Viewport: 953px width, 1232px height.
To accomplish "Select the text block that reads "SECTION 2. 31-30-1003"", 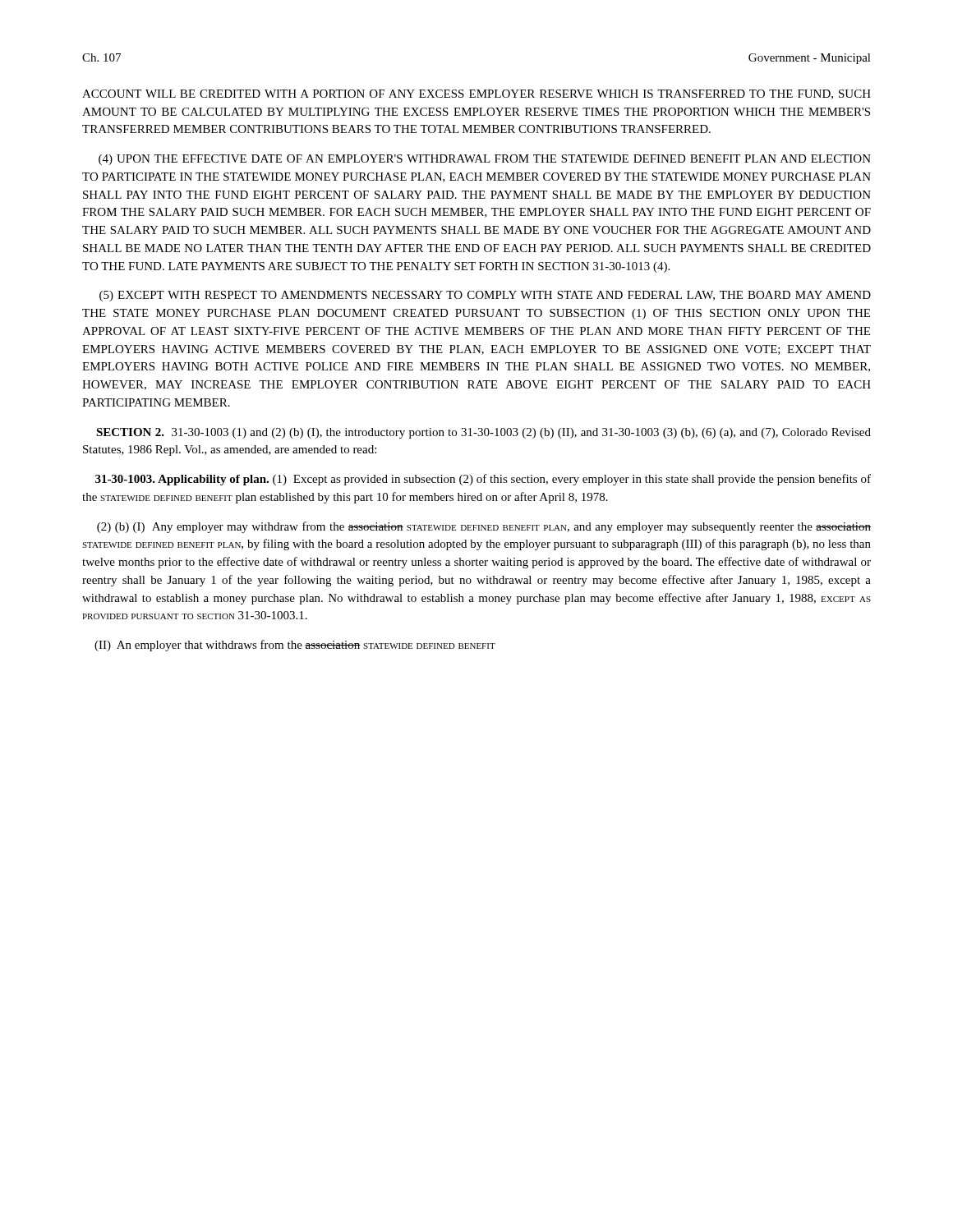I will coord(476,441).
